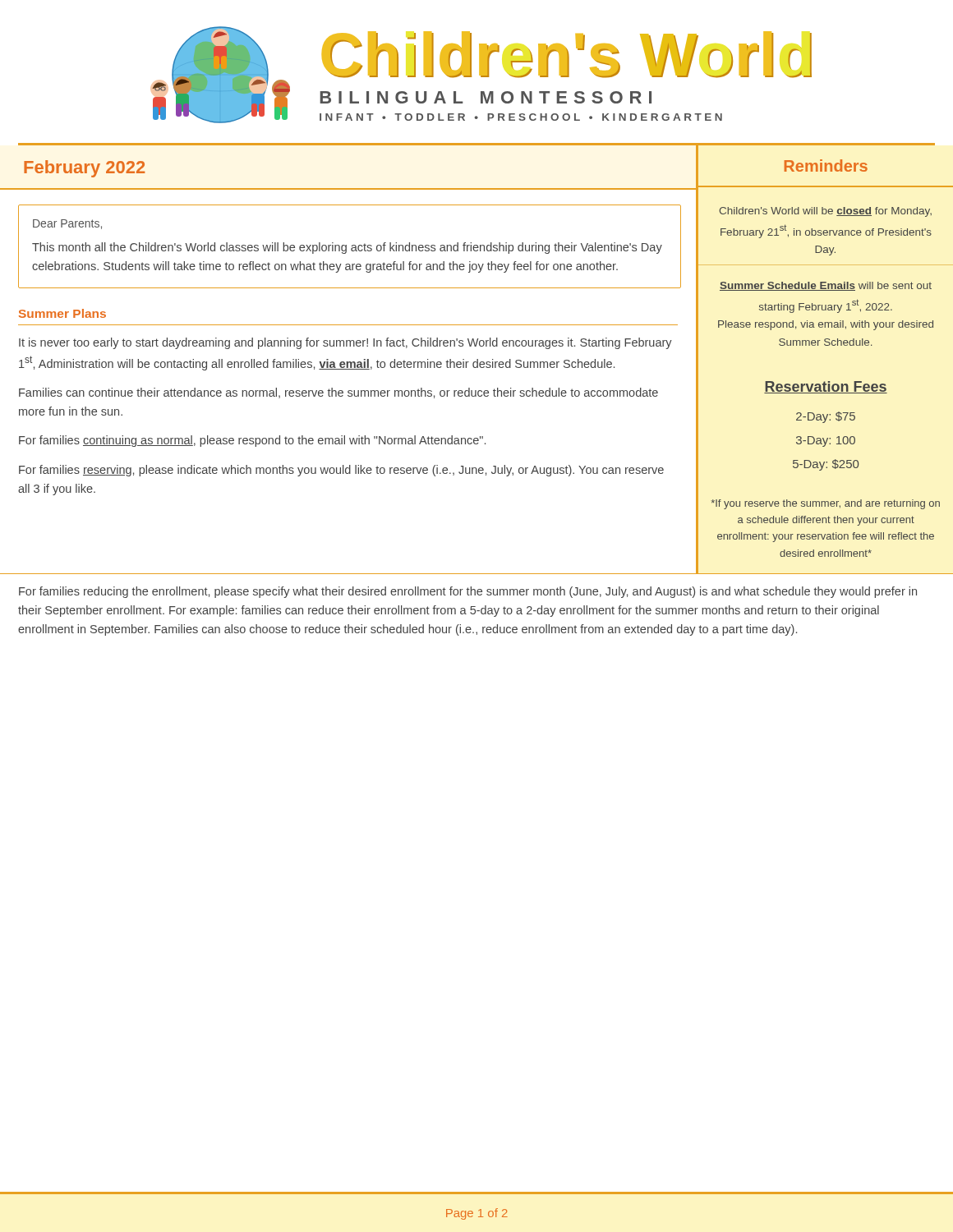Find the logo

476,71
